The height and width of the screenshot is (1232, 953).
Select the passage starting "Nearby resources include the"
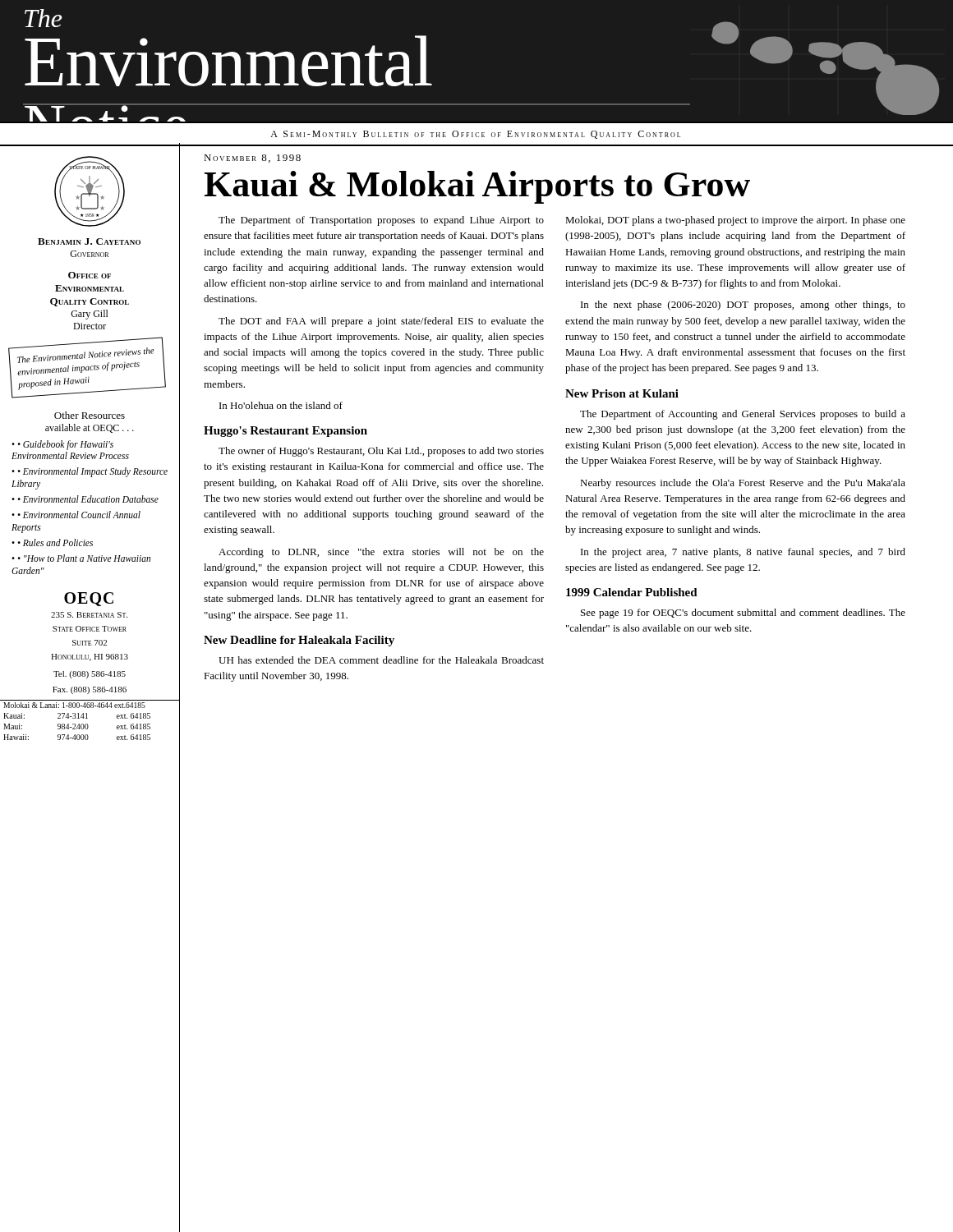(x=735, y=506)
